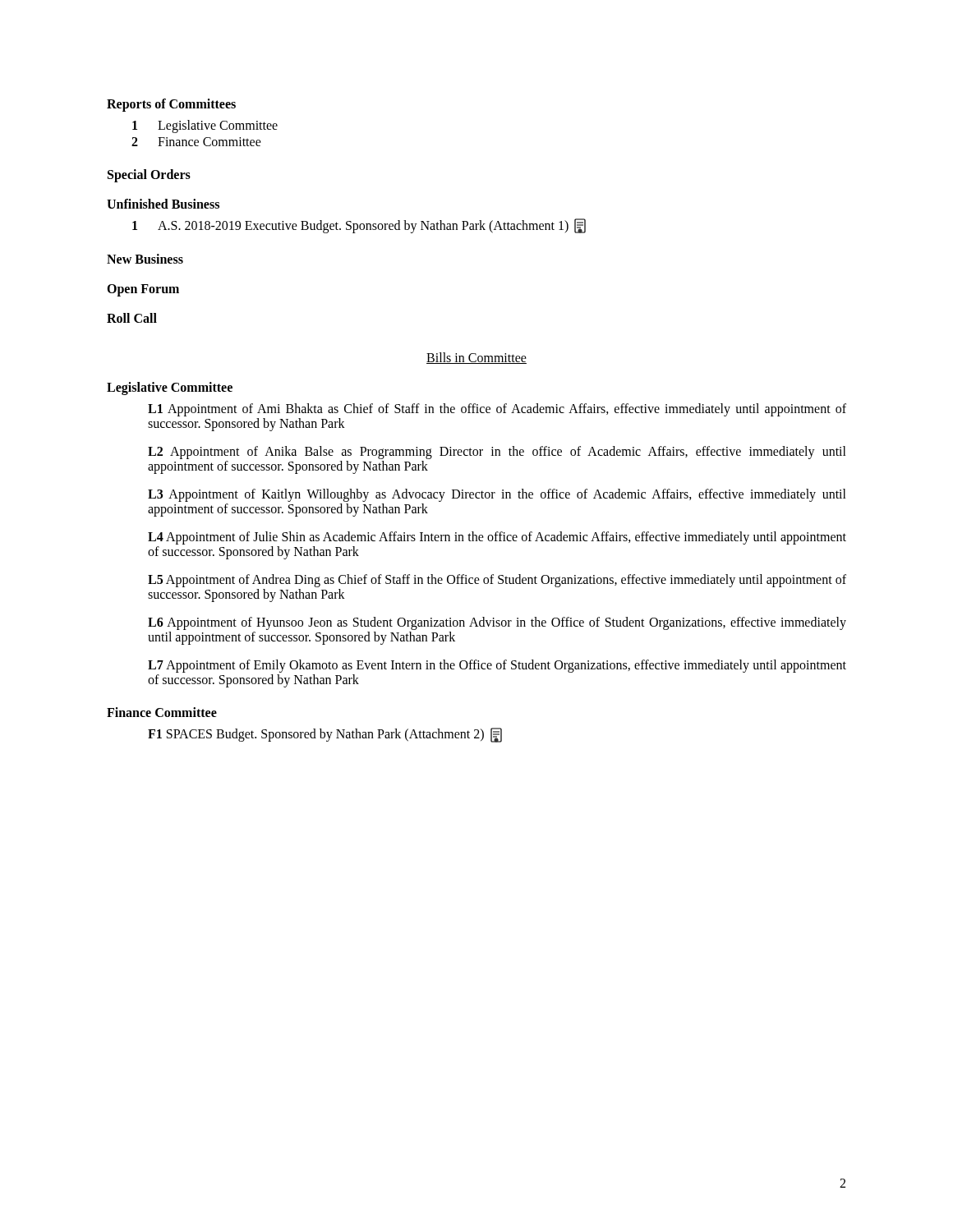Point to the text starting "Roll Call"
Image resolution: width=953 pixels, height=1232 pixels.
132,319
